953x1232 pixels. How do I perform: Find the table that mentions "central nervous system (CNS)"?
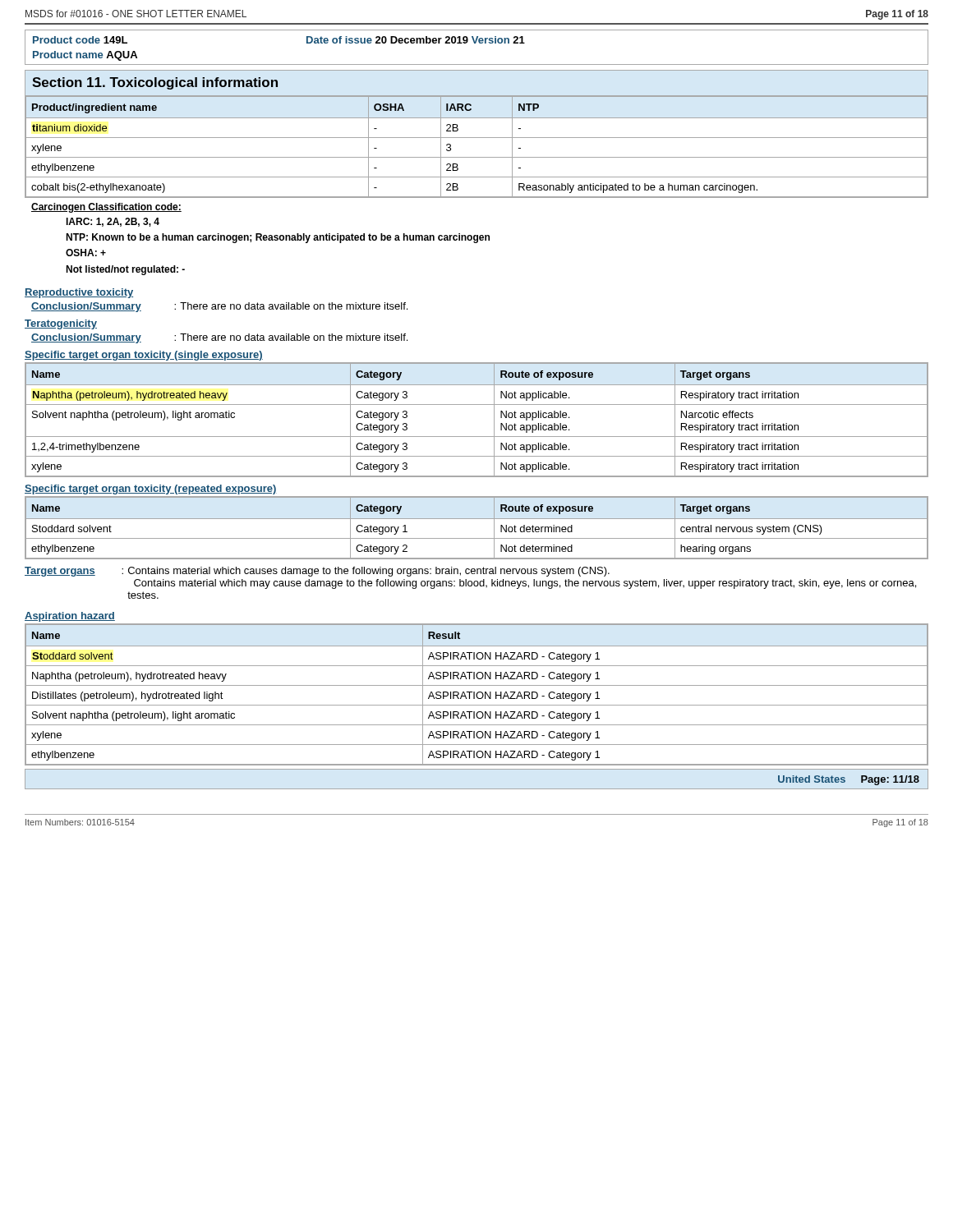point(476,527)
